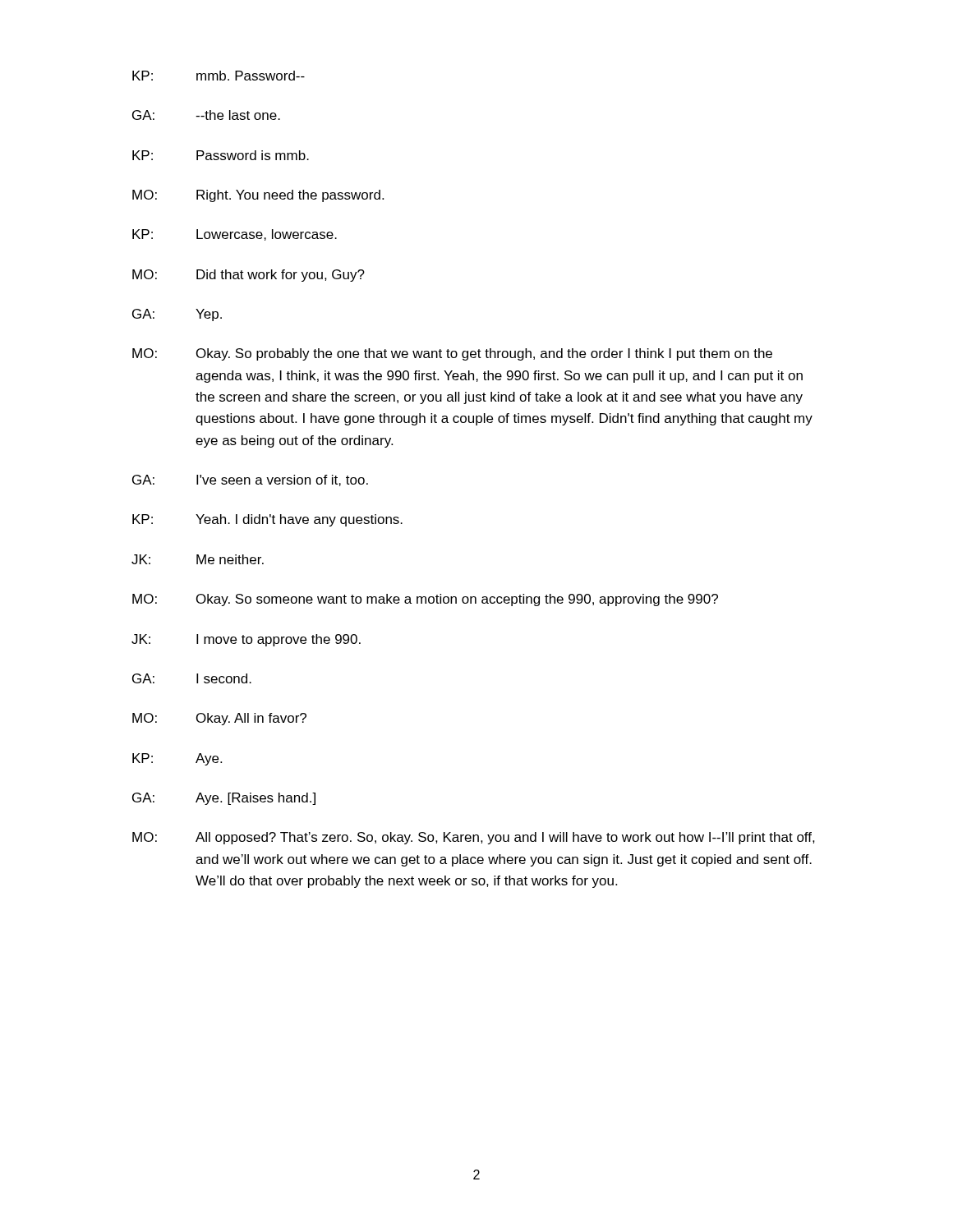953x1232 pixels.
Task: Locate the list item that reads "KP: Password is mmb."
Action: coord(221,155)
